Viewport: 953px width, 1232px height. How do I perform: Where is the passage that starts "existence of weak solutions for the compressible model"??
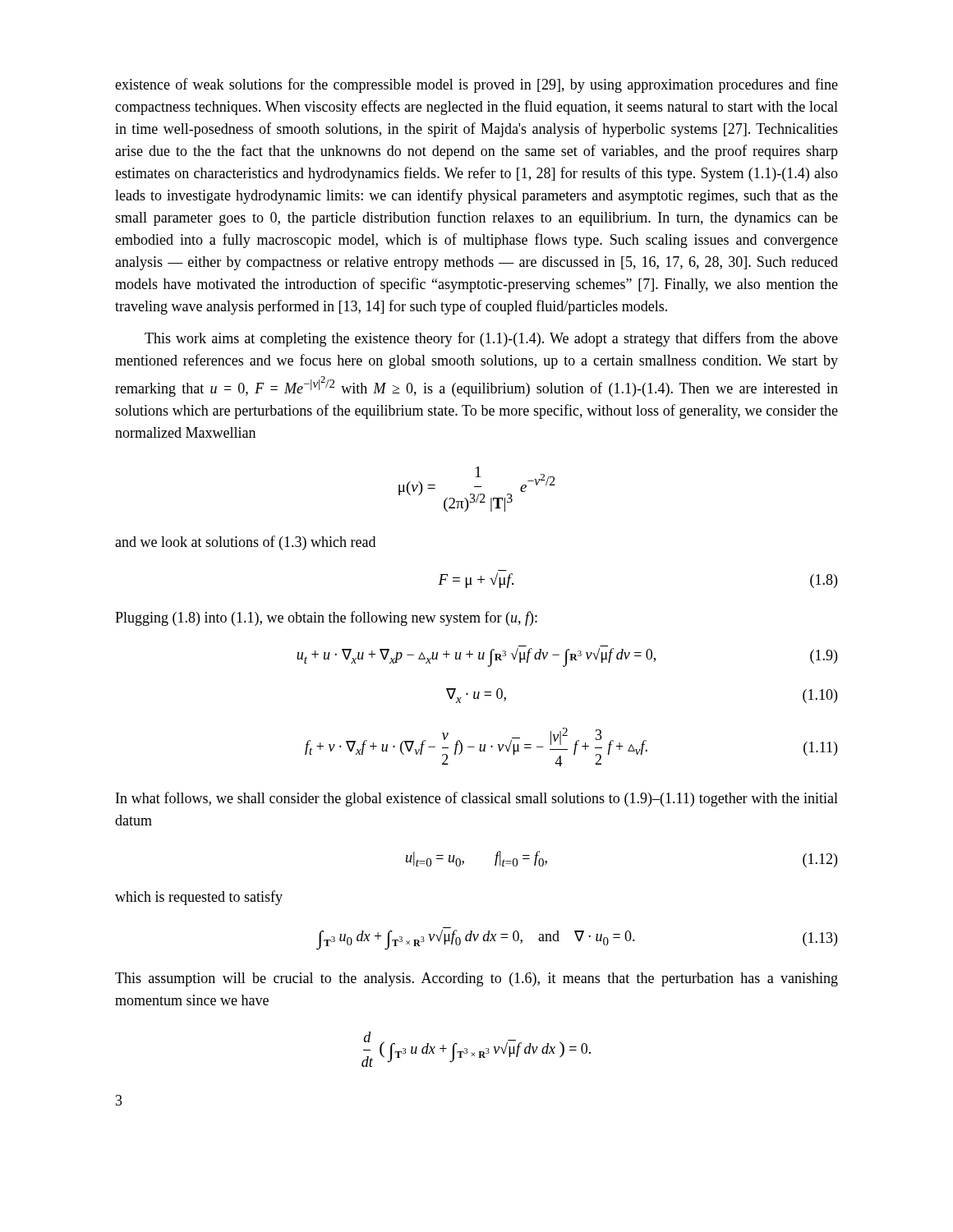click(x=476, y=196)
